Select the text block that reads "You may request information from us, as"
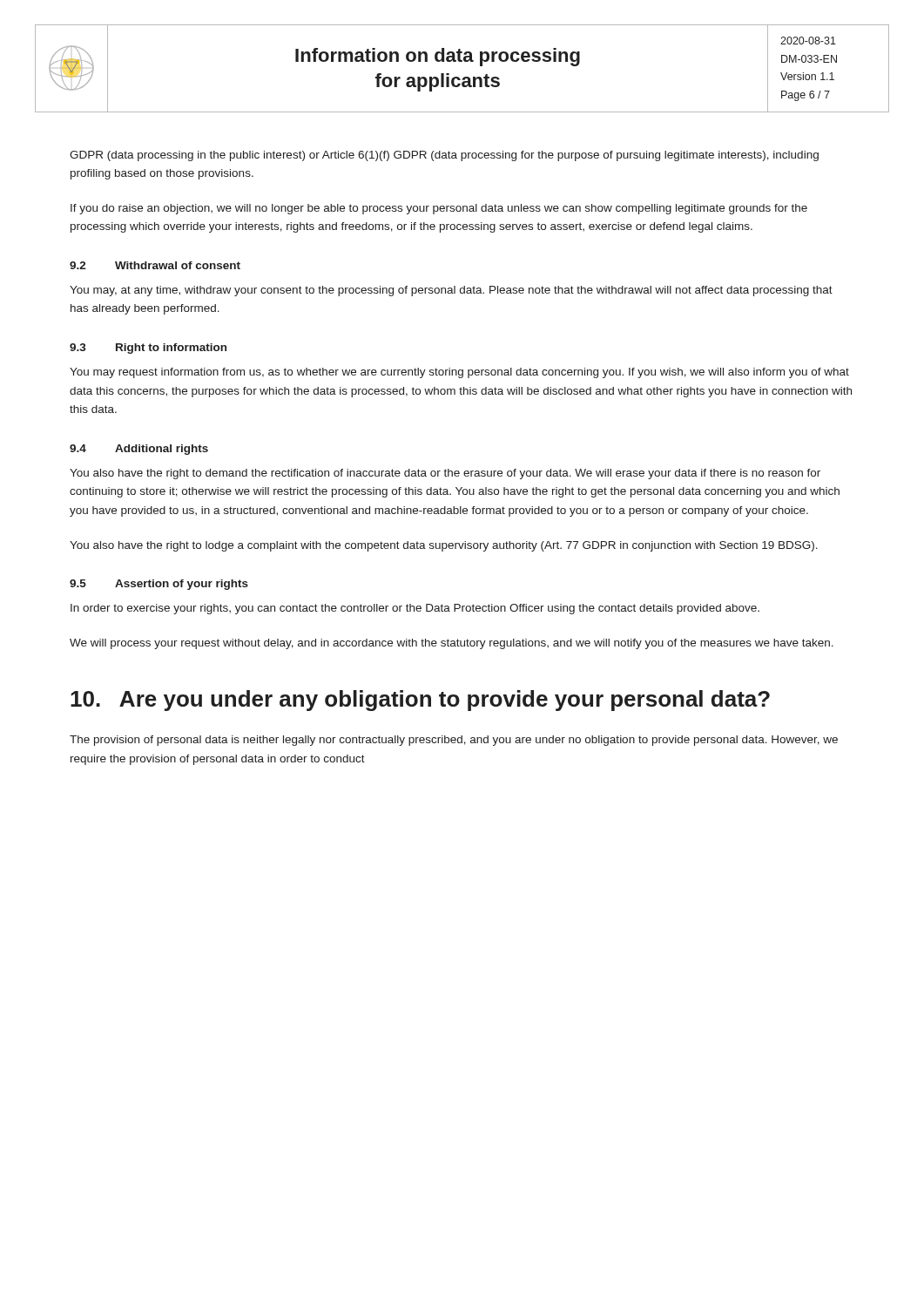 tap(461, 391)
